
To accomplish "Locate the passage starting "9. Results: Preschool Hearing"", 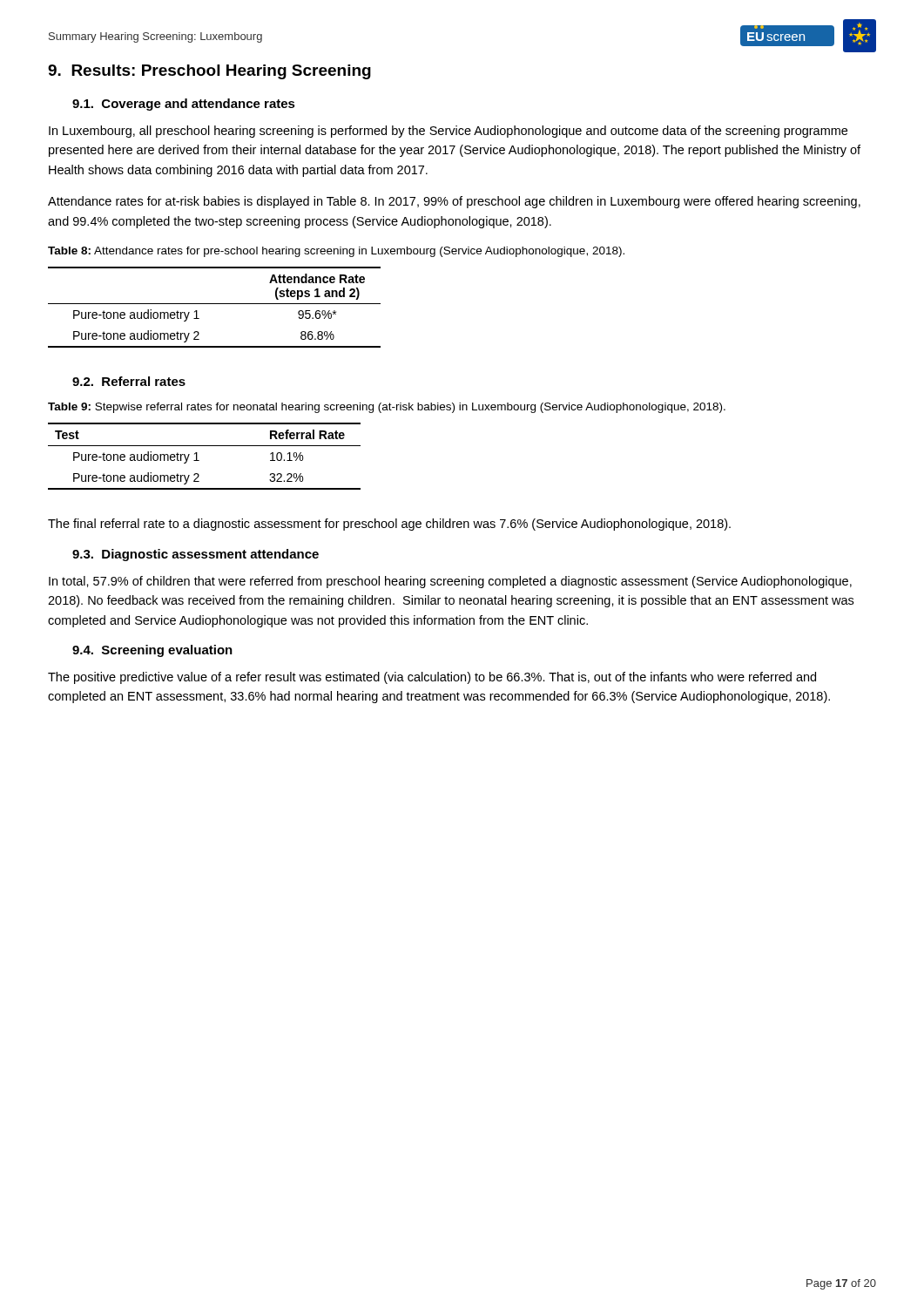I will 209,72.
